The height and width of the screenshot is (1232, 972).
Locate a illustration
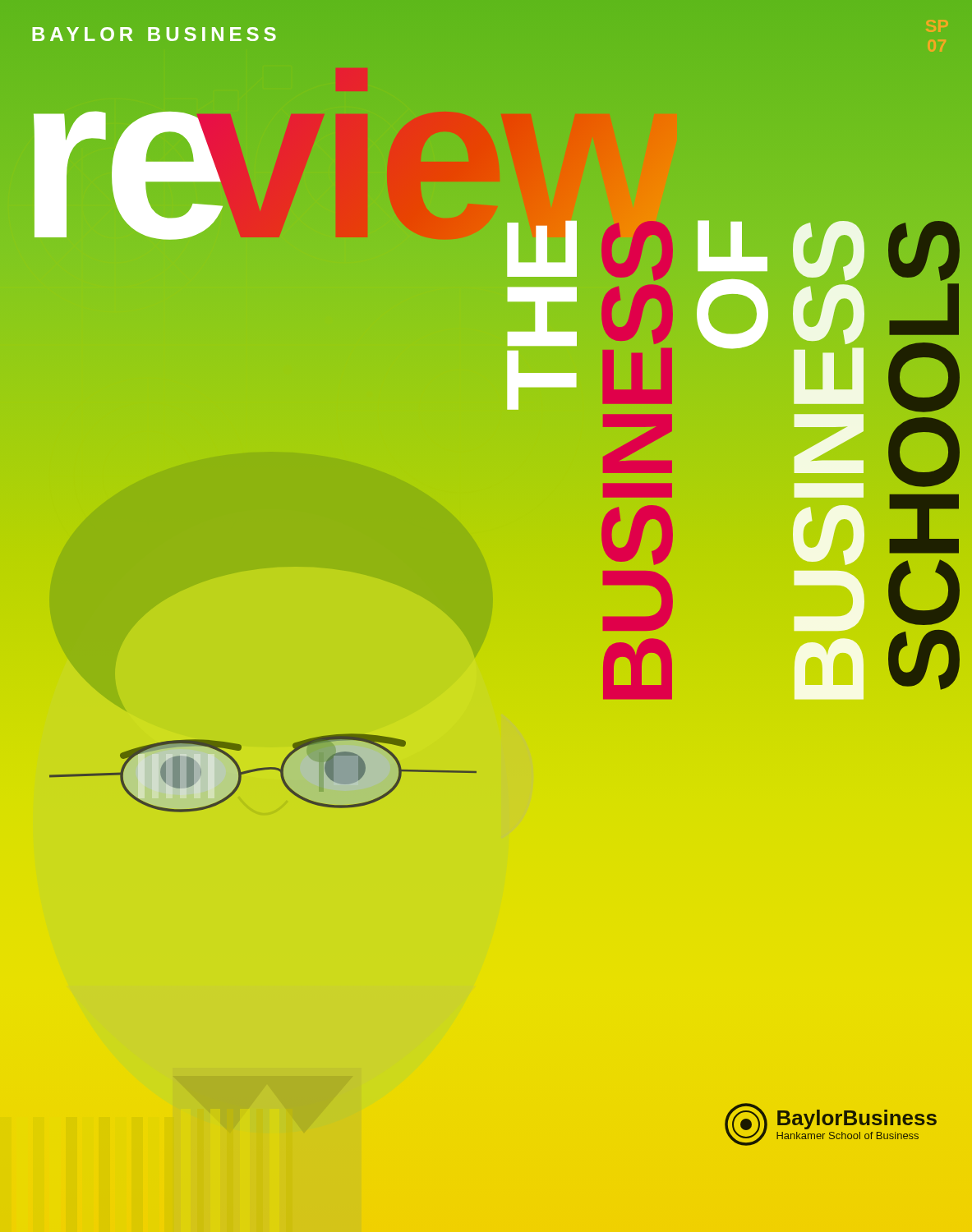(486, 616)
